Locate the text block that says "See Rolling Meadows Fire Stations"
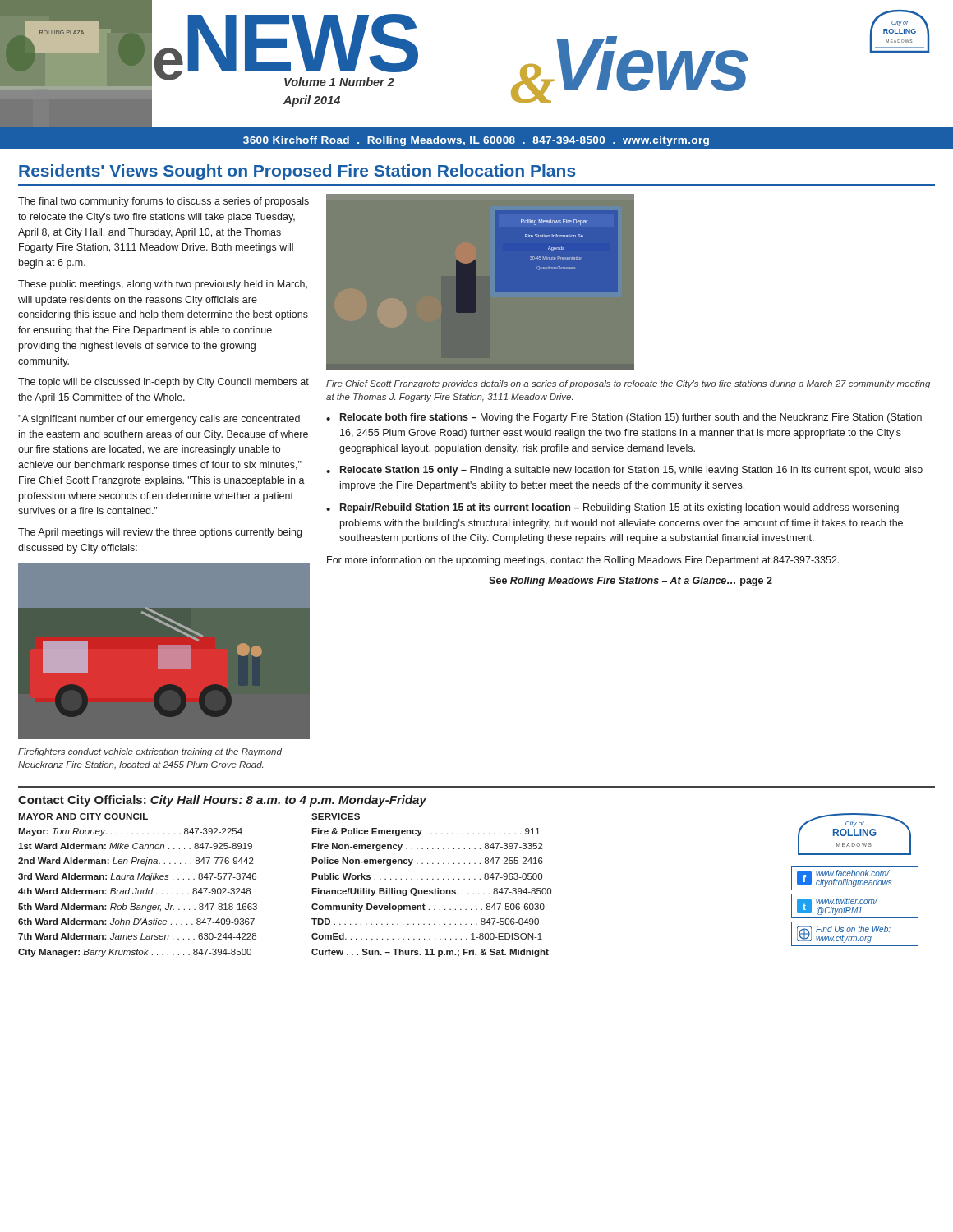The image size is (953, 1232). coord(631,581)
